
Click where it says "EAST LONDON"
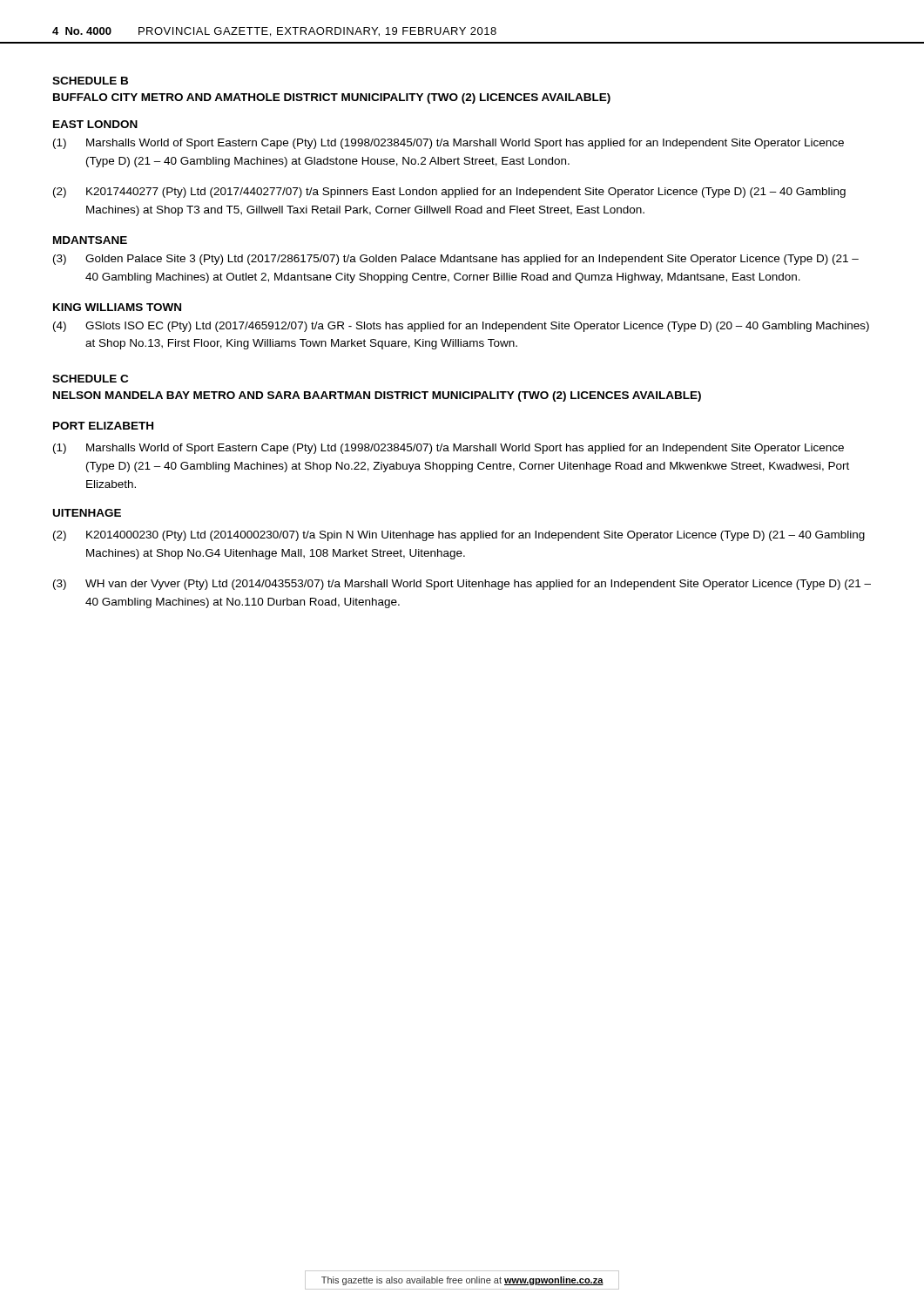click(x=95, y=124)
